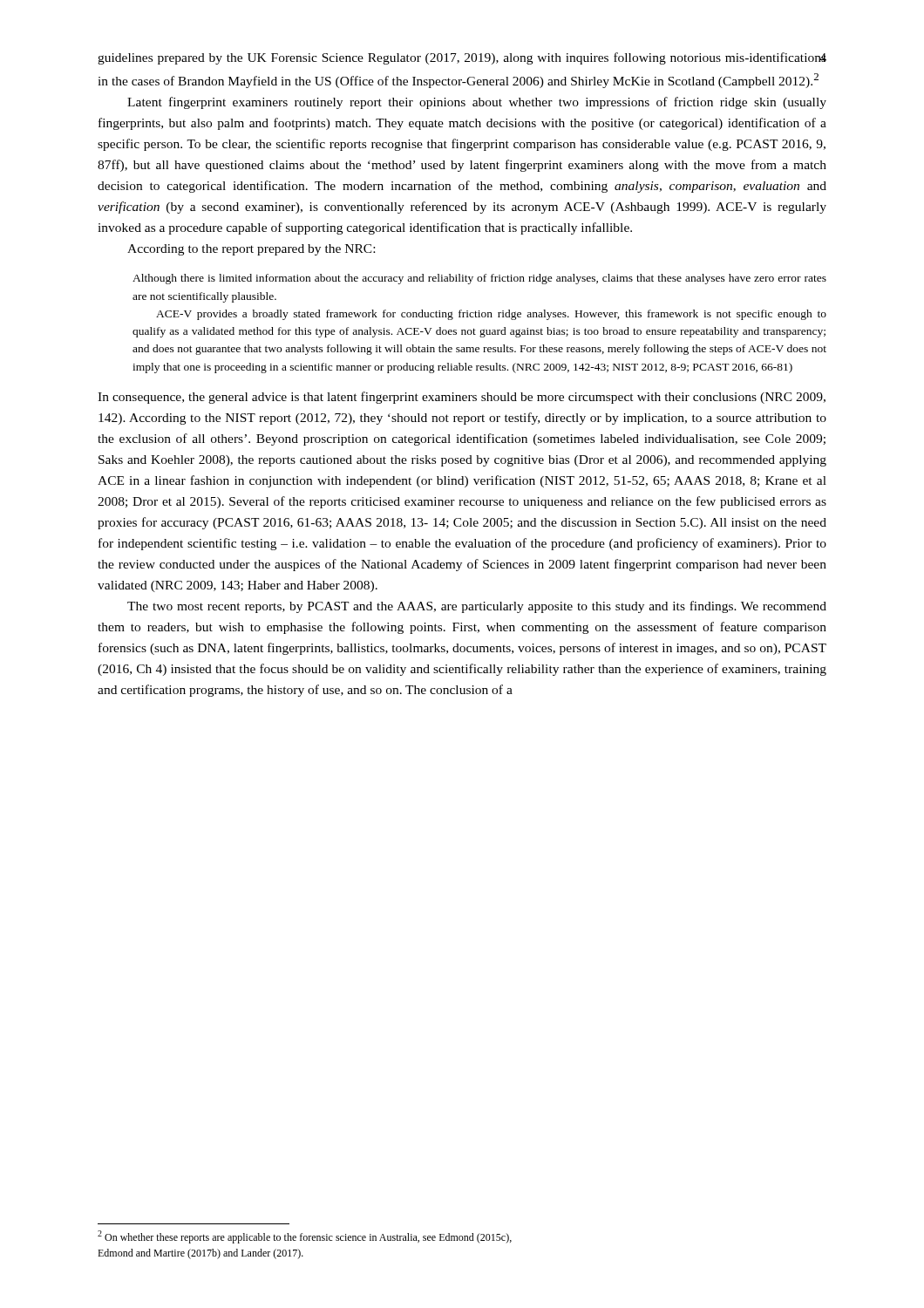Click the passage that begins "2 On whether"
924x1308 pixels.
pyautogui.click(x=305, y=1244)
